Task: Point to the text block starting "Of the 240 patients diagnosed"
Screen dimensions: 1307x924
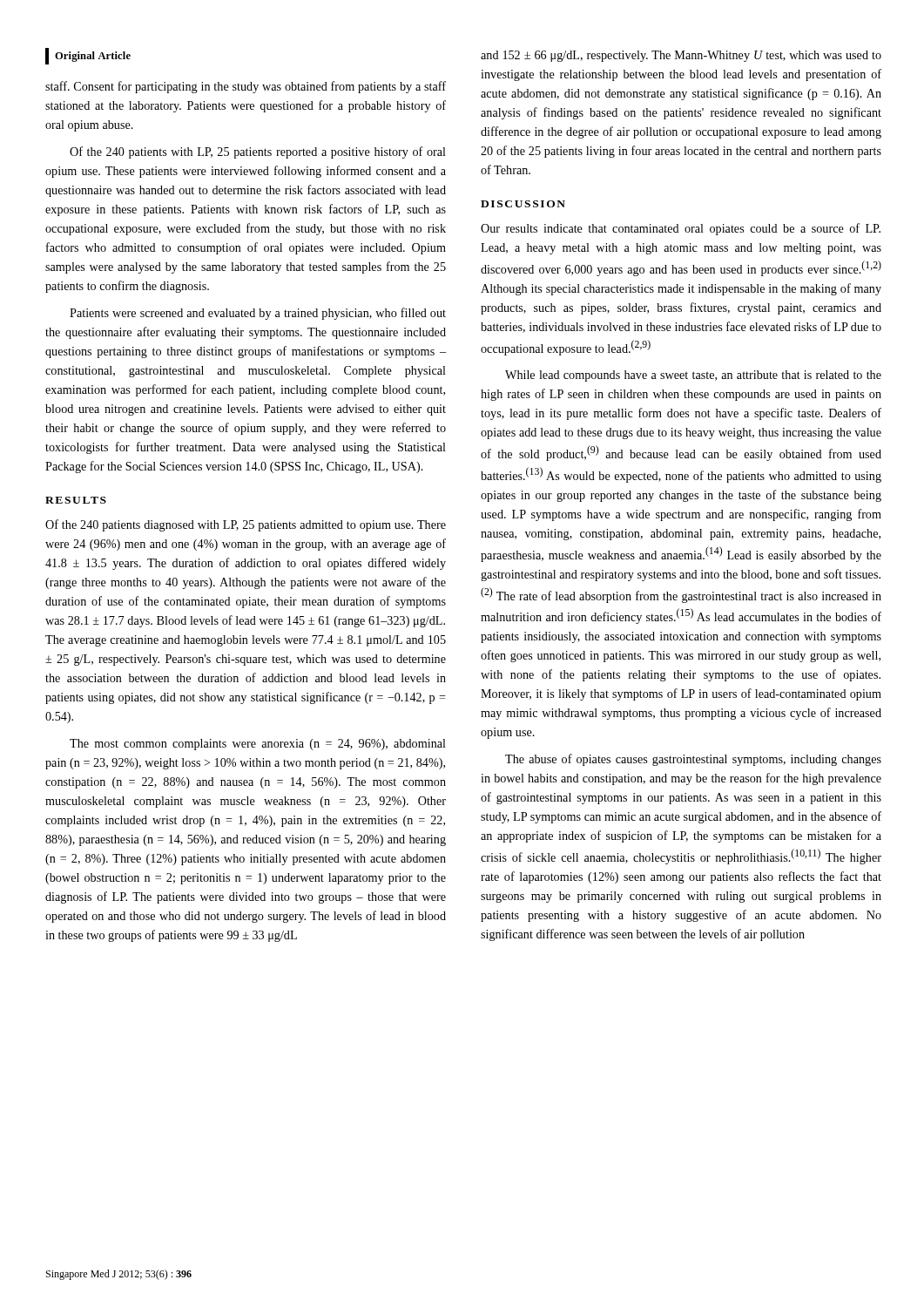Action: (246, 621)
